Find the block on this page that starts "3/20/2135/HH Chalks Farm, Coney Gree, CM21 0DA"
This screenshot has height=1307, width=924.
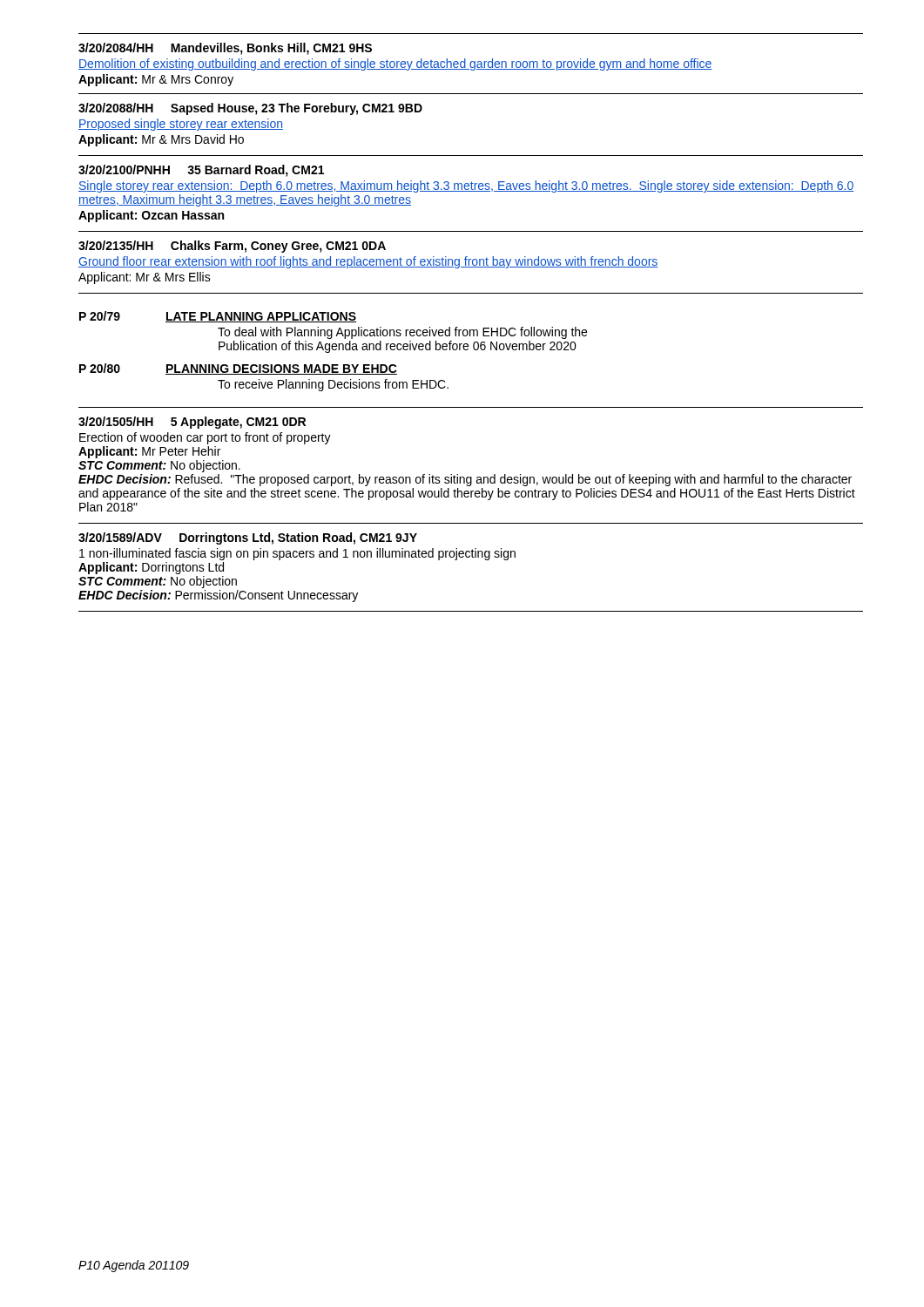point(471,261)
